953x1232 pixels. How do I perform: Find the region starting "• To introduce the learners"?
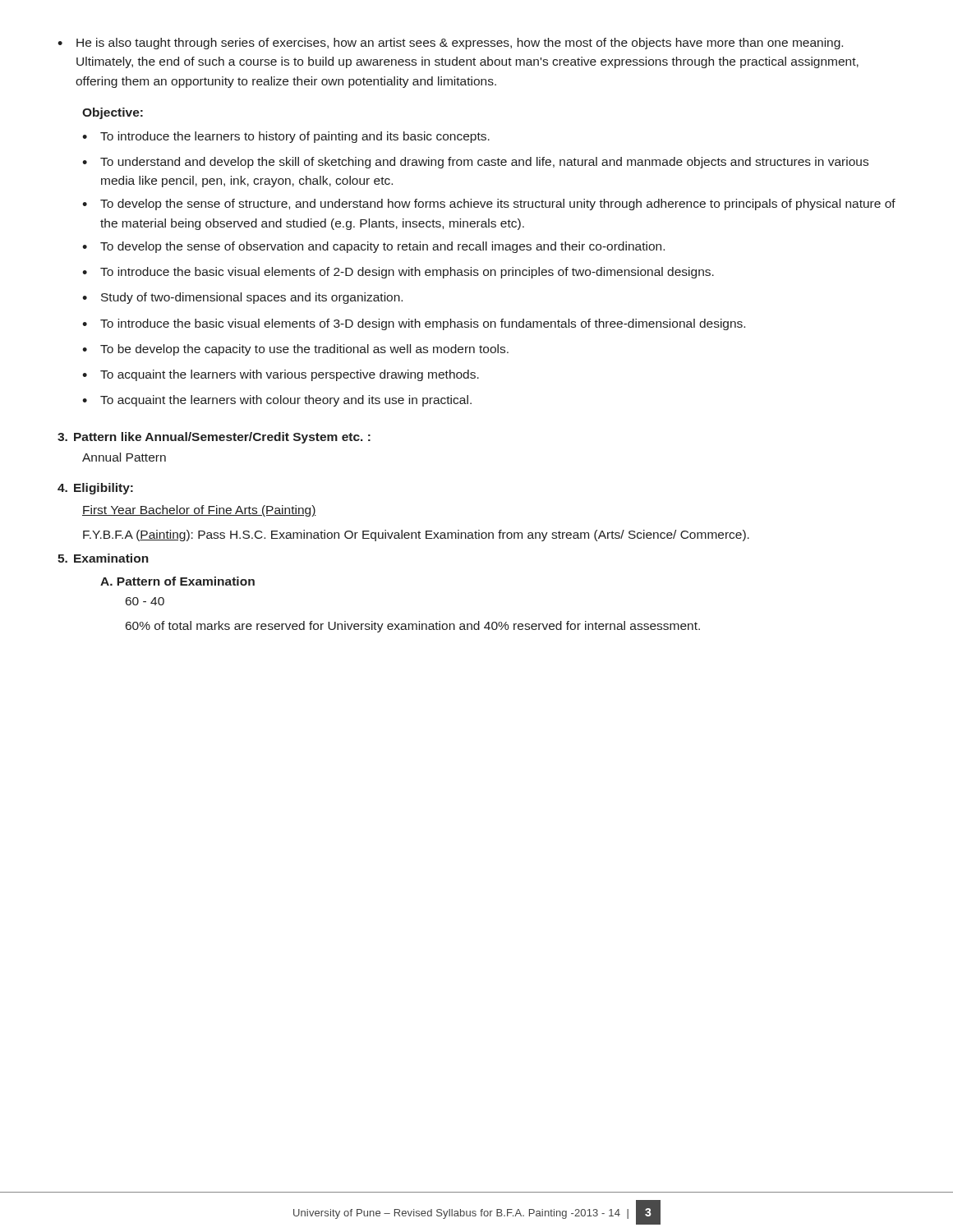489,137
